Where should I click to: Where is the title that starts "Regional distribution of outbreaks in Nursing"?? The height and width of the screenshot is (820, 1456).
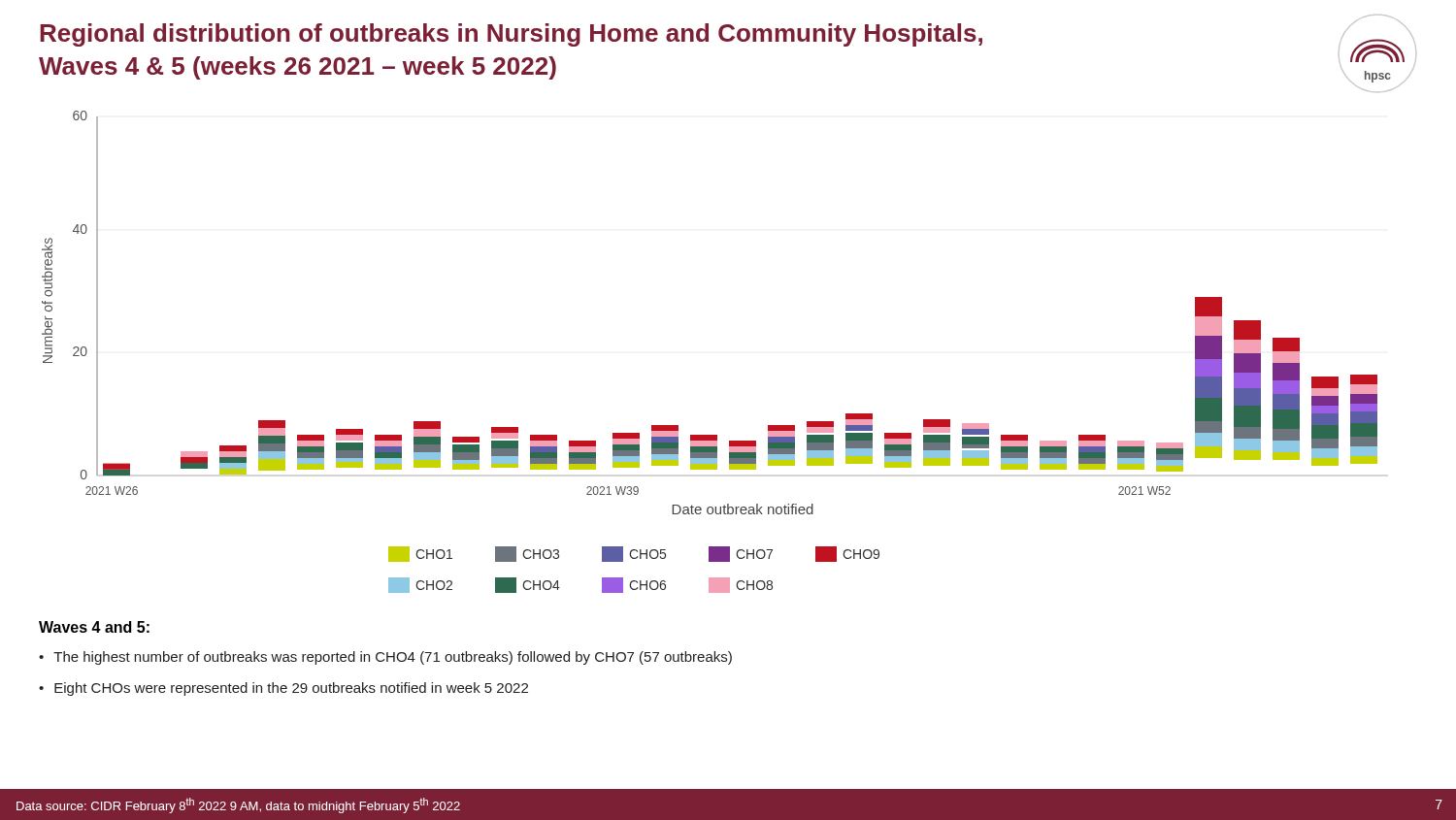(x=573, y=50)
